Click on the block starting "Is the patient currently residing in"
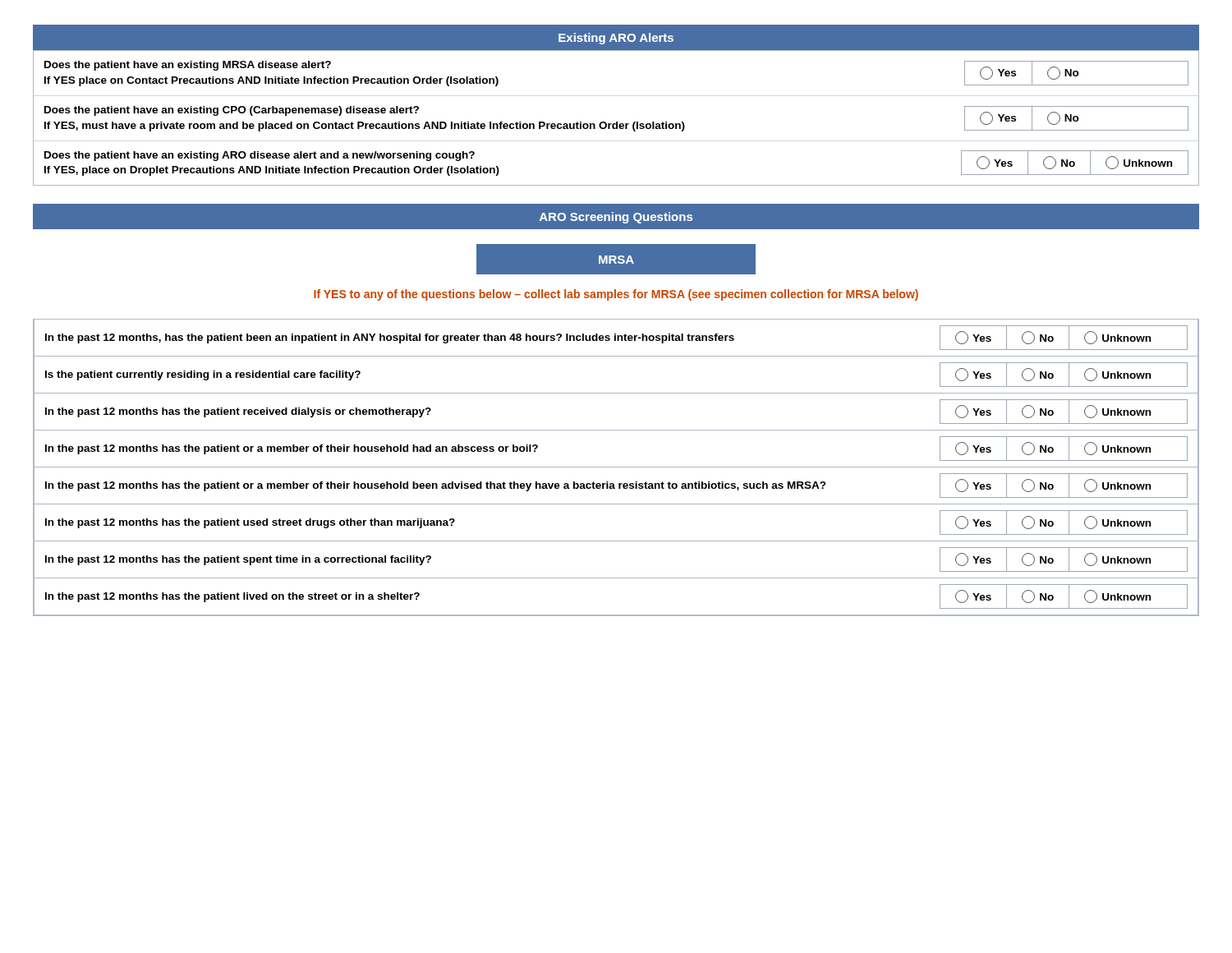This screenshot has width=1232, height=953. 203,374
